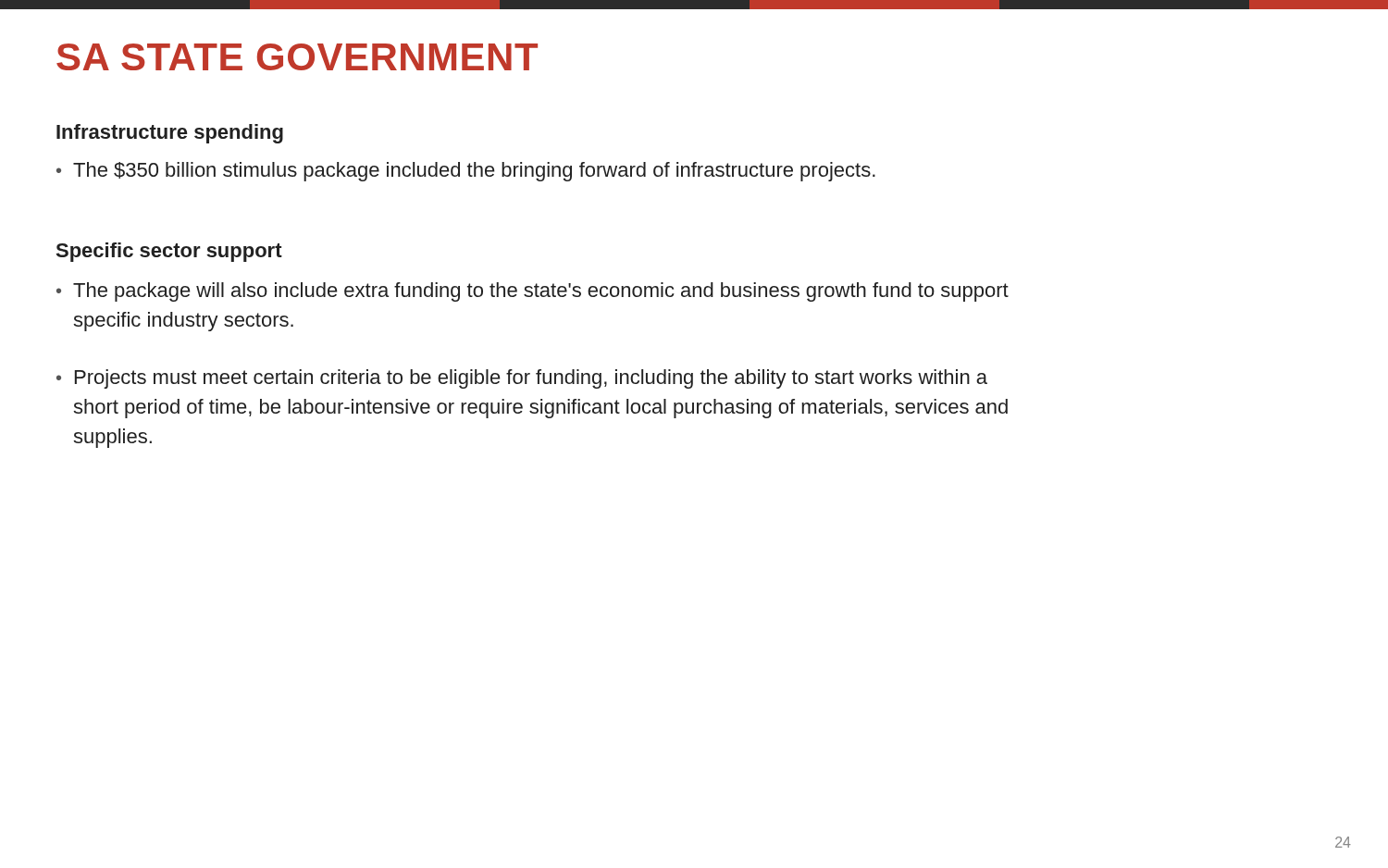Select the section header with the text "Infrastructure spending"
Viewport: 1388px width, 868px height.
pos(170,132)
